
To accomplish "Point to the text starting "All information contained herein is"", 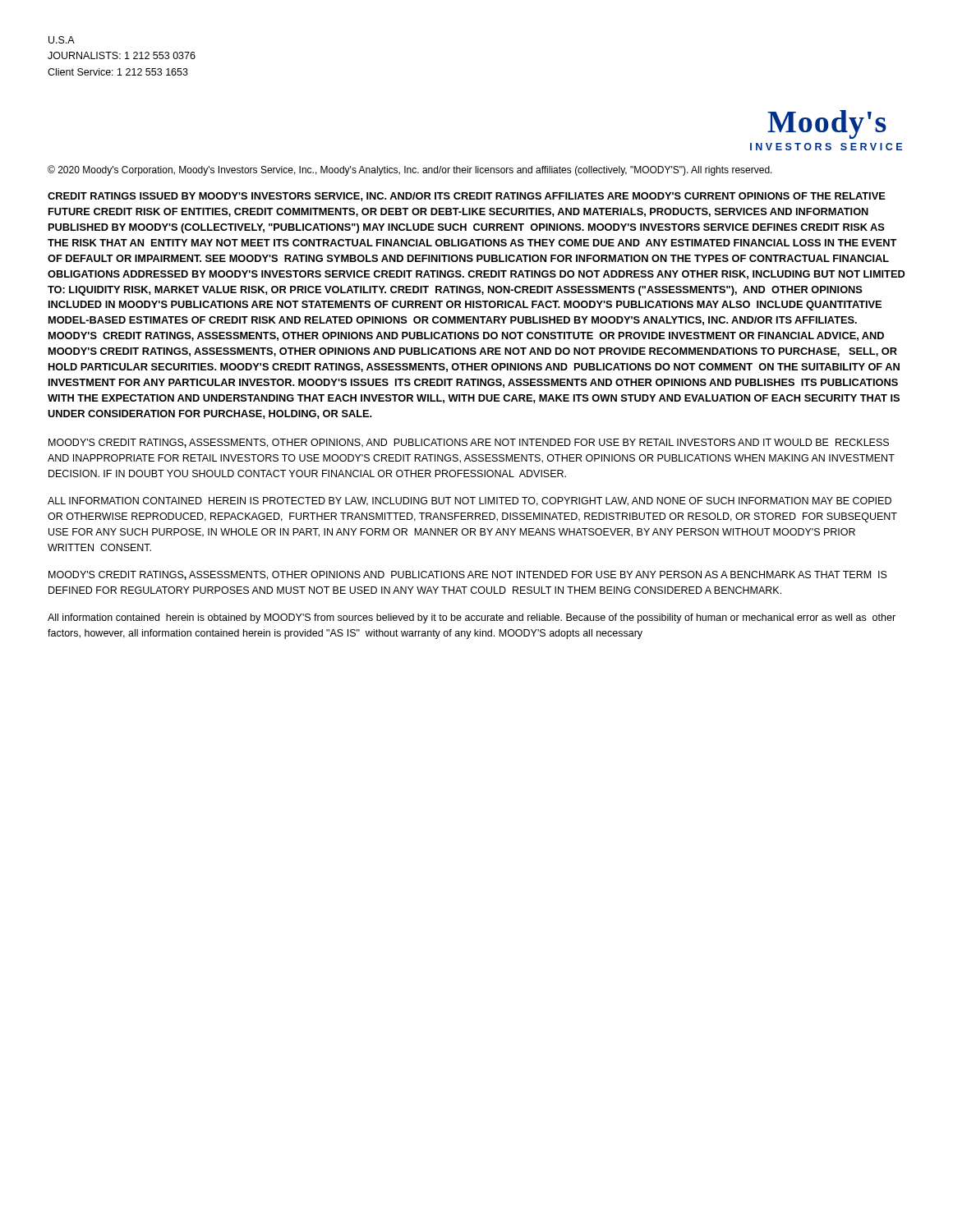I will (x=472, y=625).
